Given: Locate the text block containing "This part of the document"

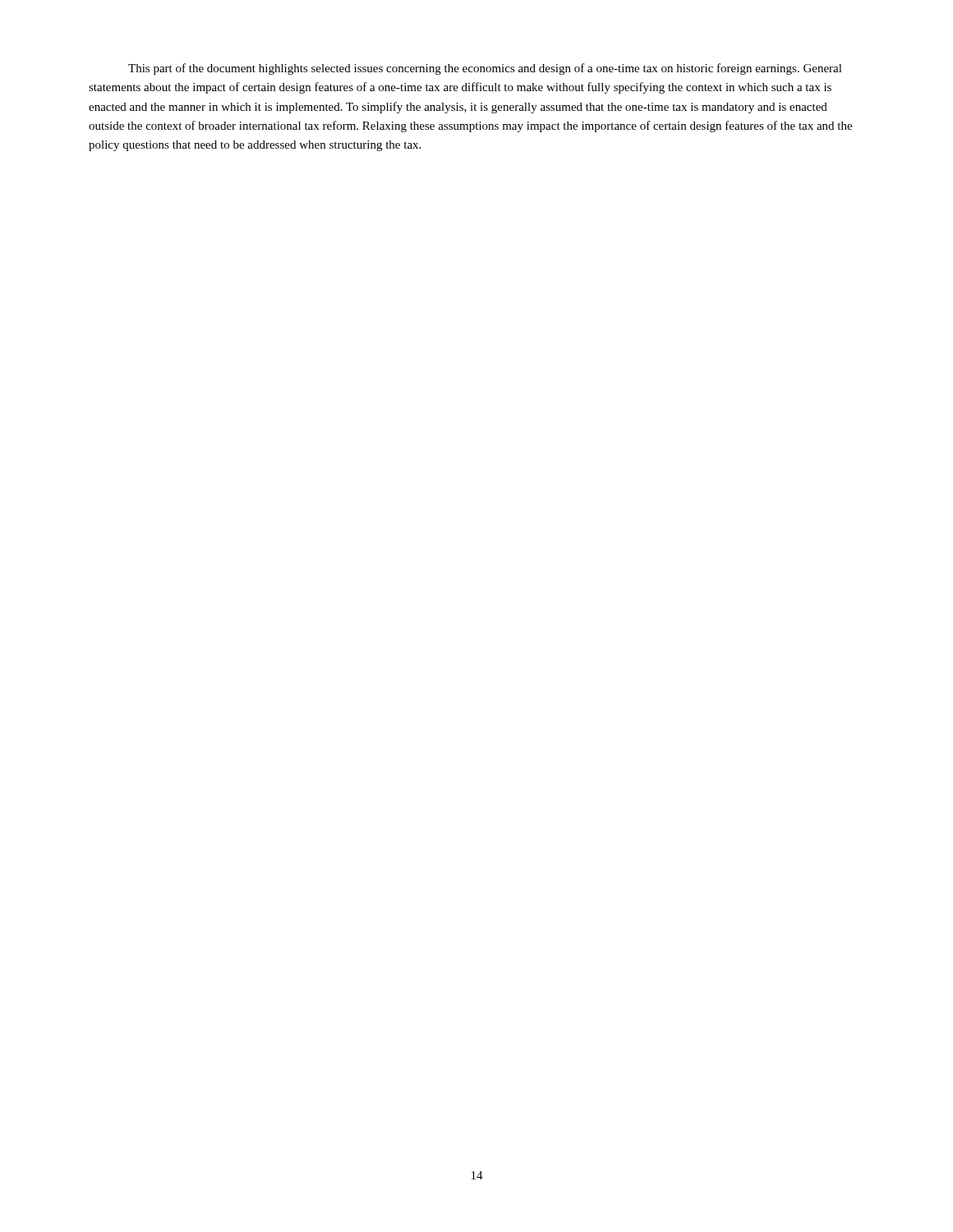Looking at the screenshot, I should [476, 107].
